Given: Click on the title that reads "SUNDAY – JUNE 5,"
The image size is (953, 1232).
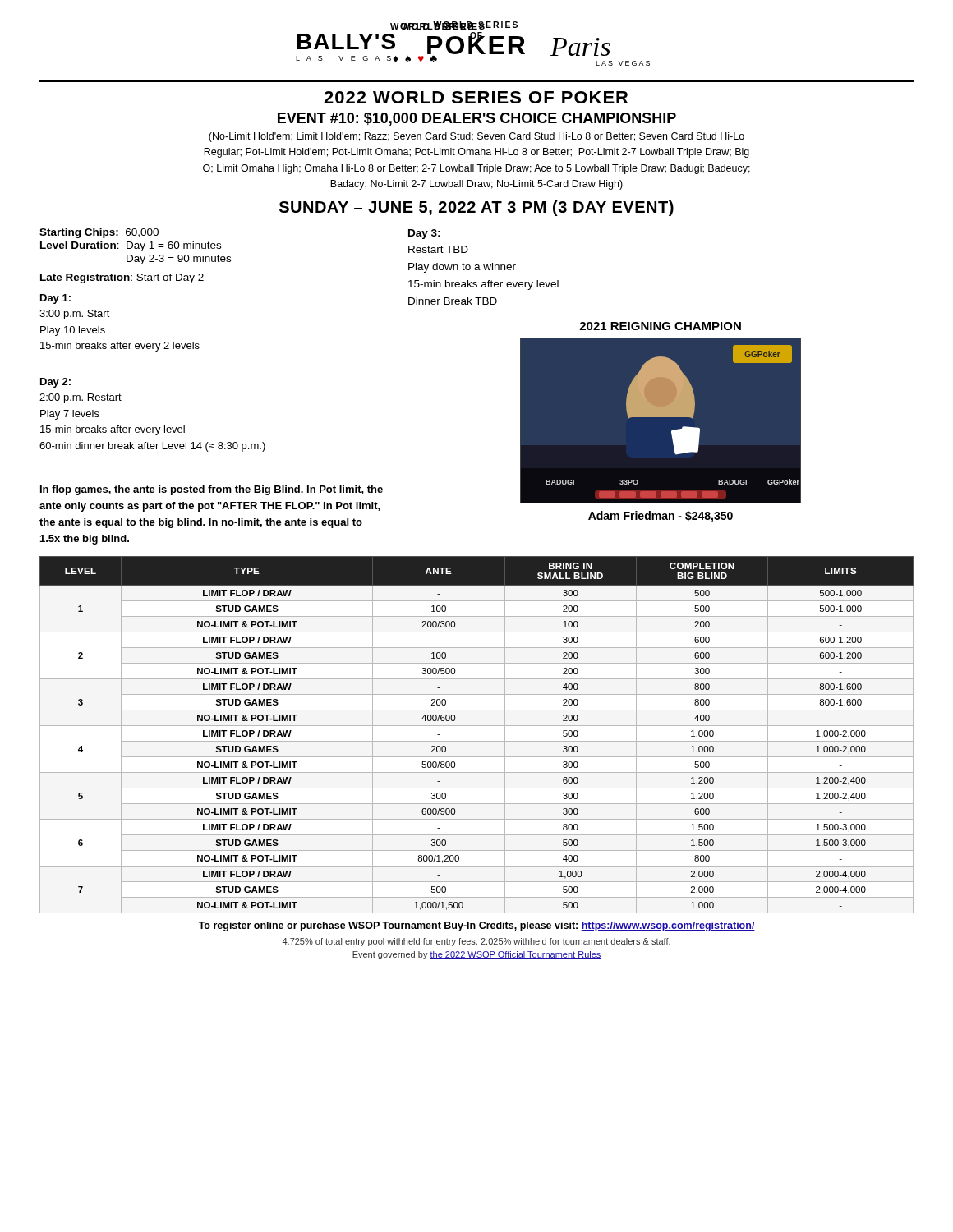Looking at the screenshot, I should [x=476, y=207].
